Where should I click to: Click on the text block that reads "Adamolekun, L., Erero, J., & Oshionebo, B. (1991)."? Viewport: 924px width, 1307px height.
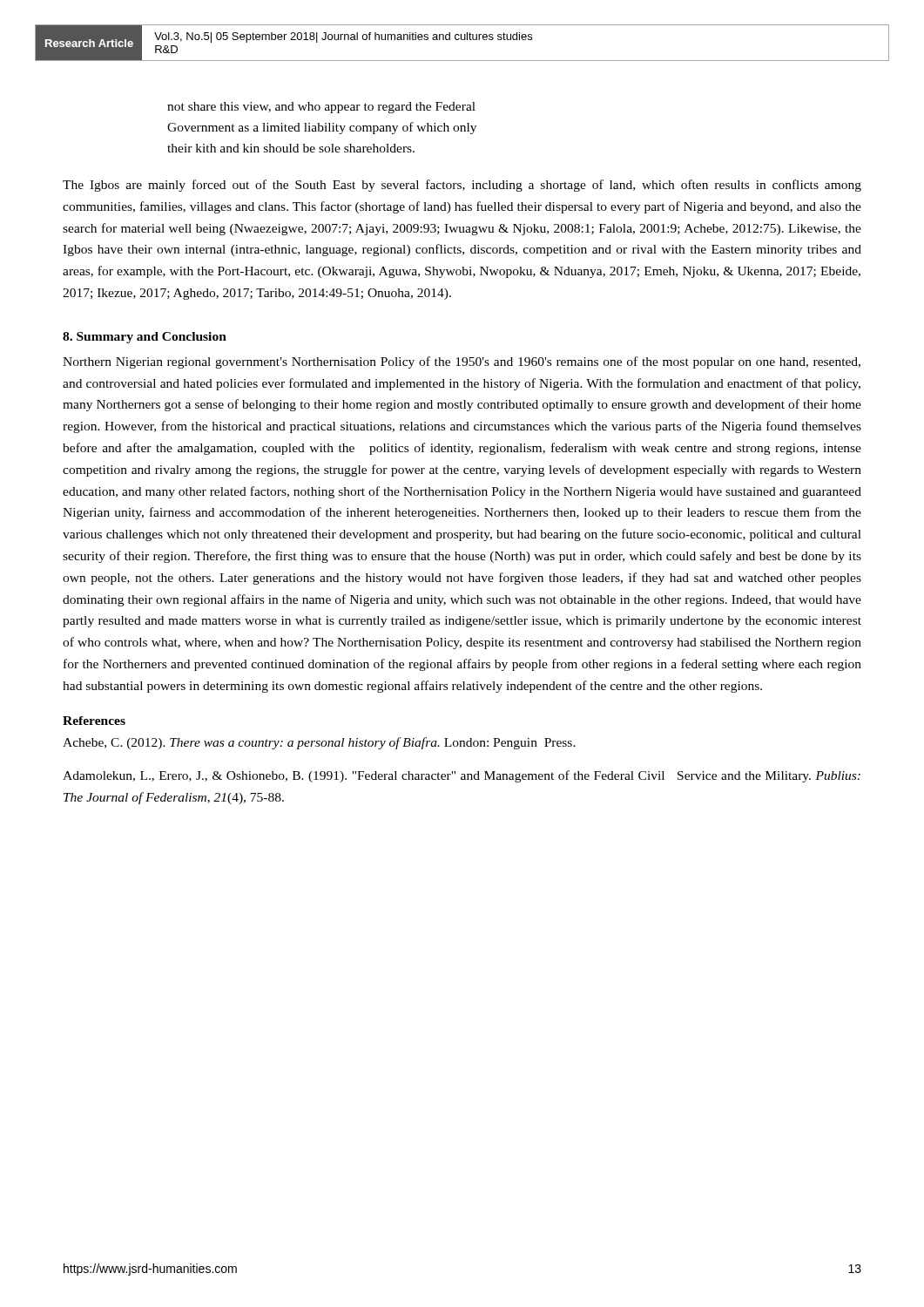[x=462, y=786]
